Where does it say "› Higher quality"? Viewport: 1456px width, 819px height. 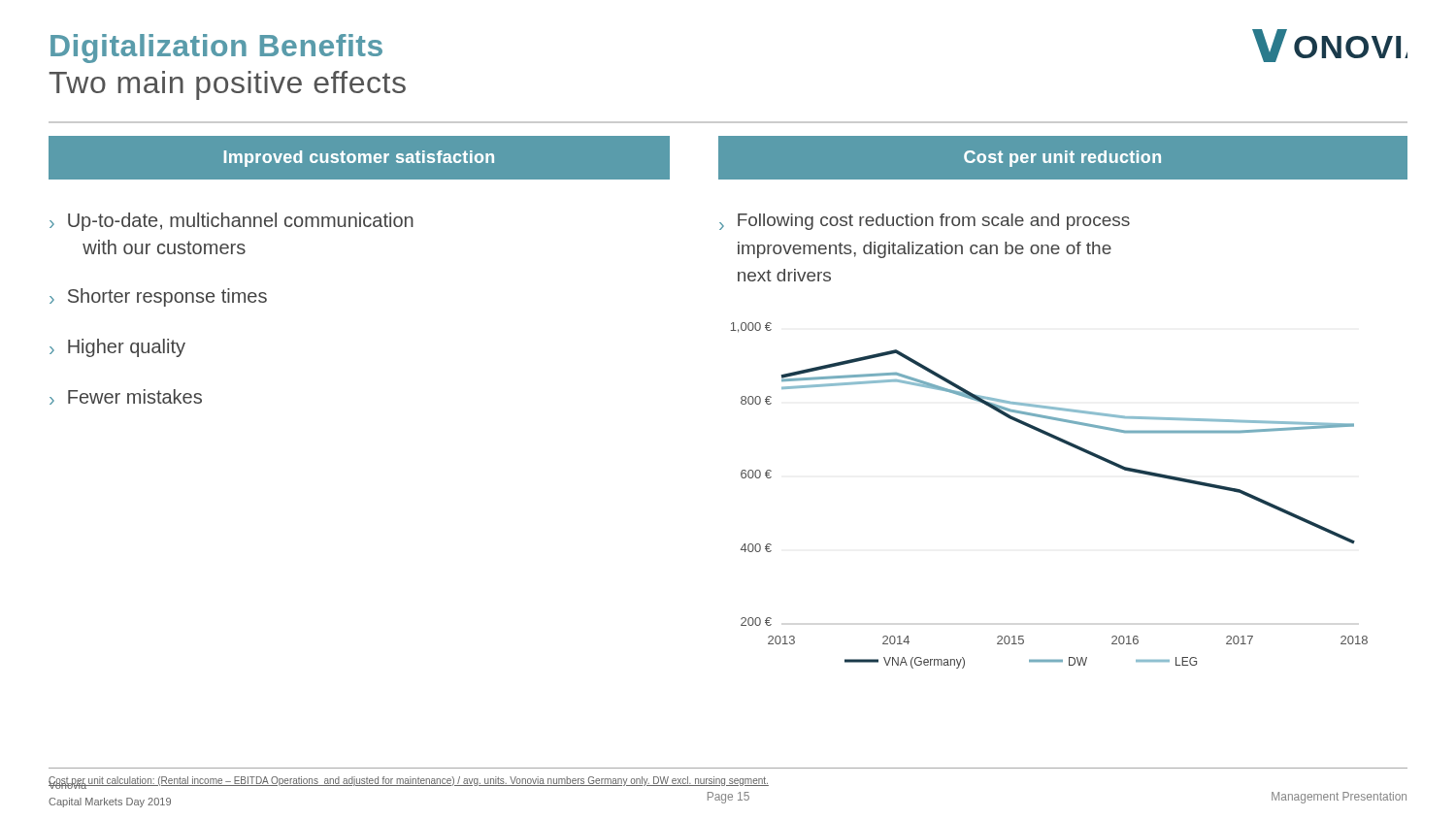click(117, 347)
